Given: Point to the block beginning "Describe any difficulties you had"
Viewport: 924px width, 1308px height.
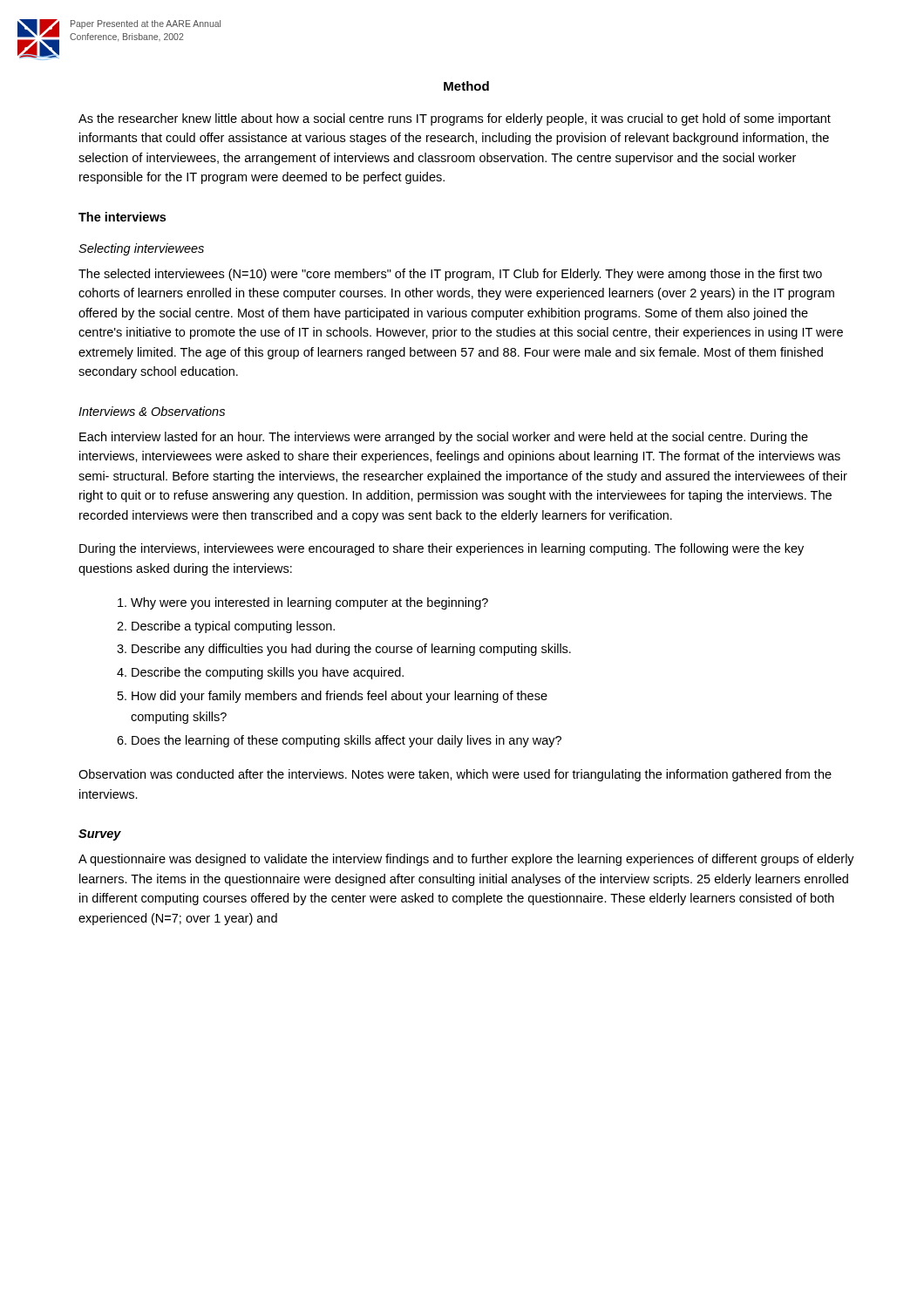Looking at the screenshot, I should pos(492,649).
